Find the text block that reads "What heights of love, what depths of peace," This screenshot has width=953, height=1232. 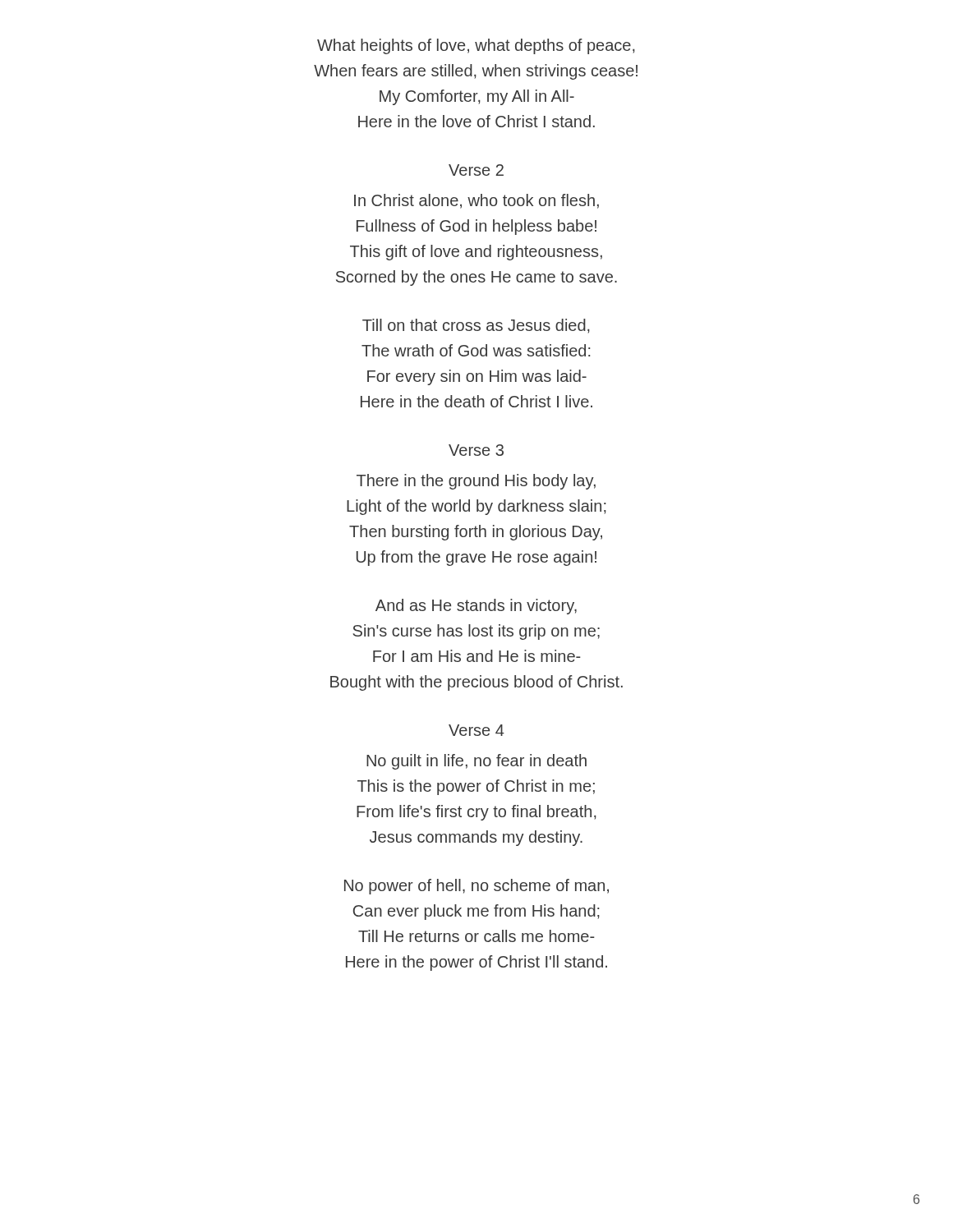click(476, 83)
